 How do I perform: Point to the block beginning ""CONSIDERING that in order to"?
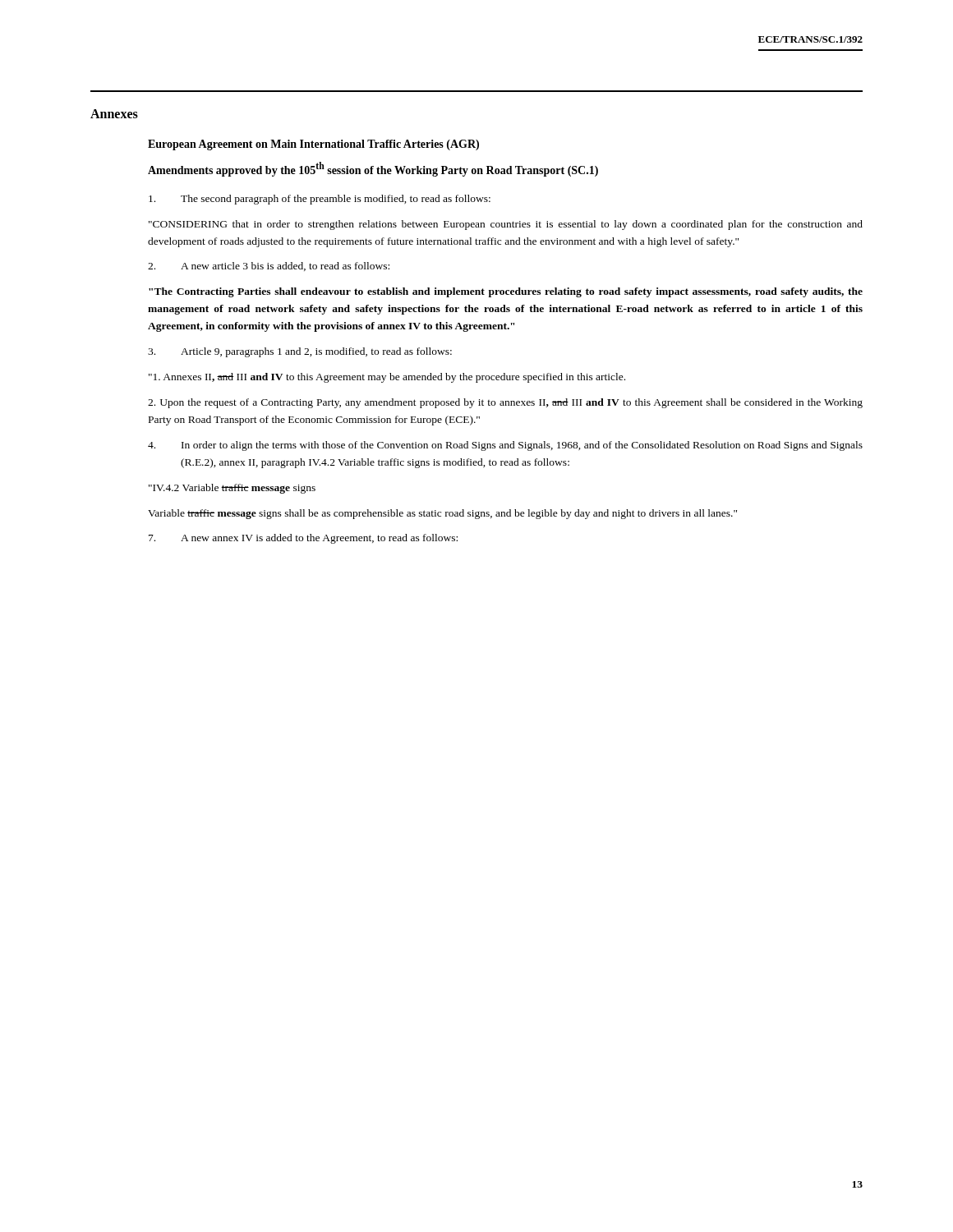(x=505, y=232)
